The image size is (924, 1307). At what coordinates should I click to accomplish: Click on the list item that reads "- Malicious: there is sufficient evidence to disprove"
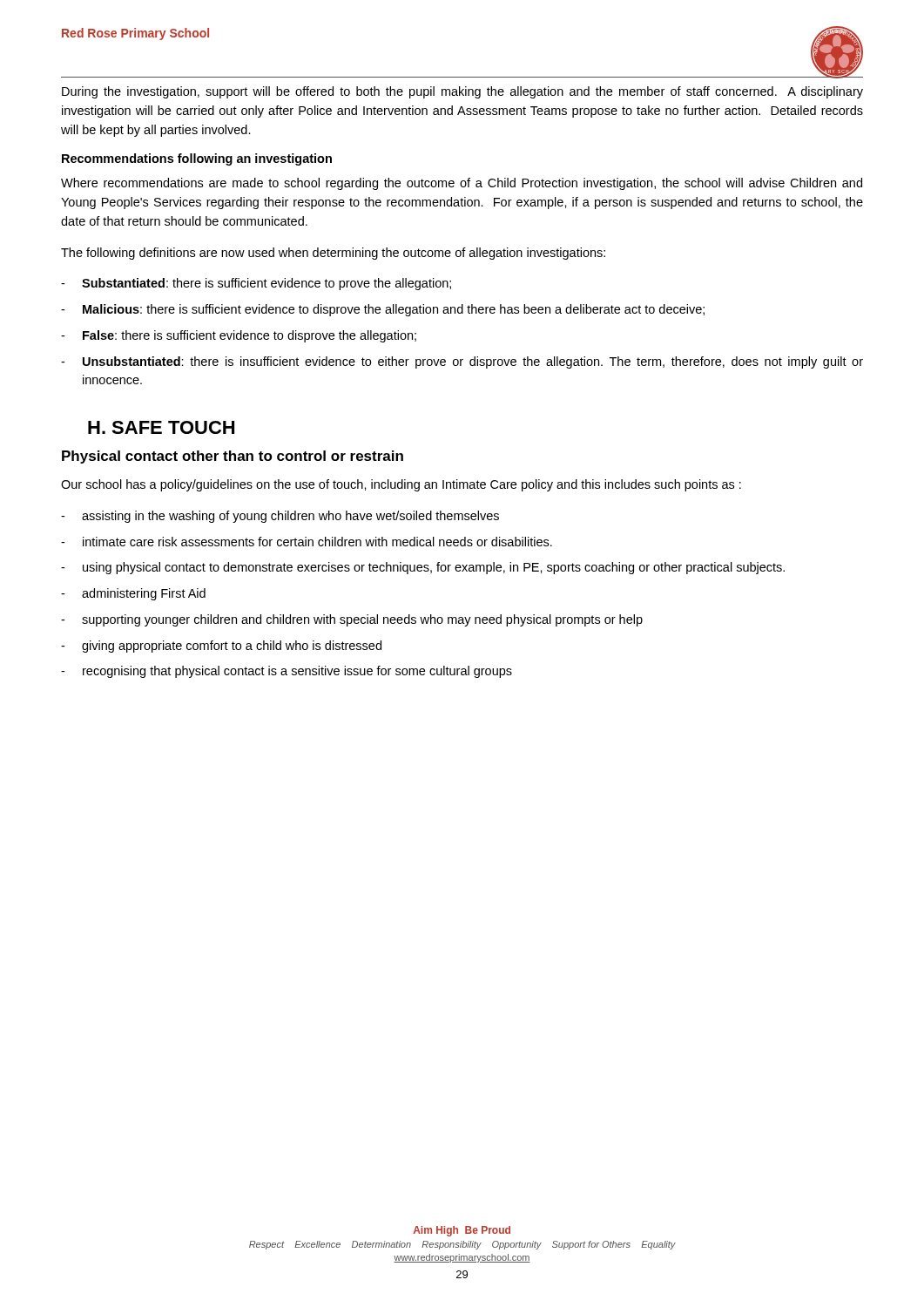click(x=462, y=310)
